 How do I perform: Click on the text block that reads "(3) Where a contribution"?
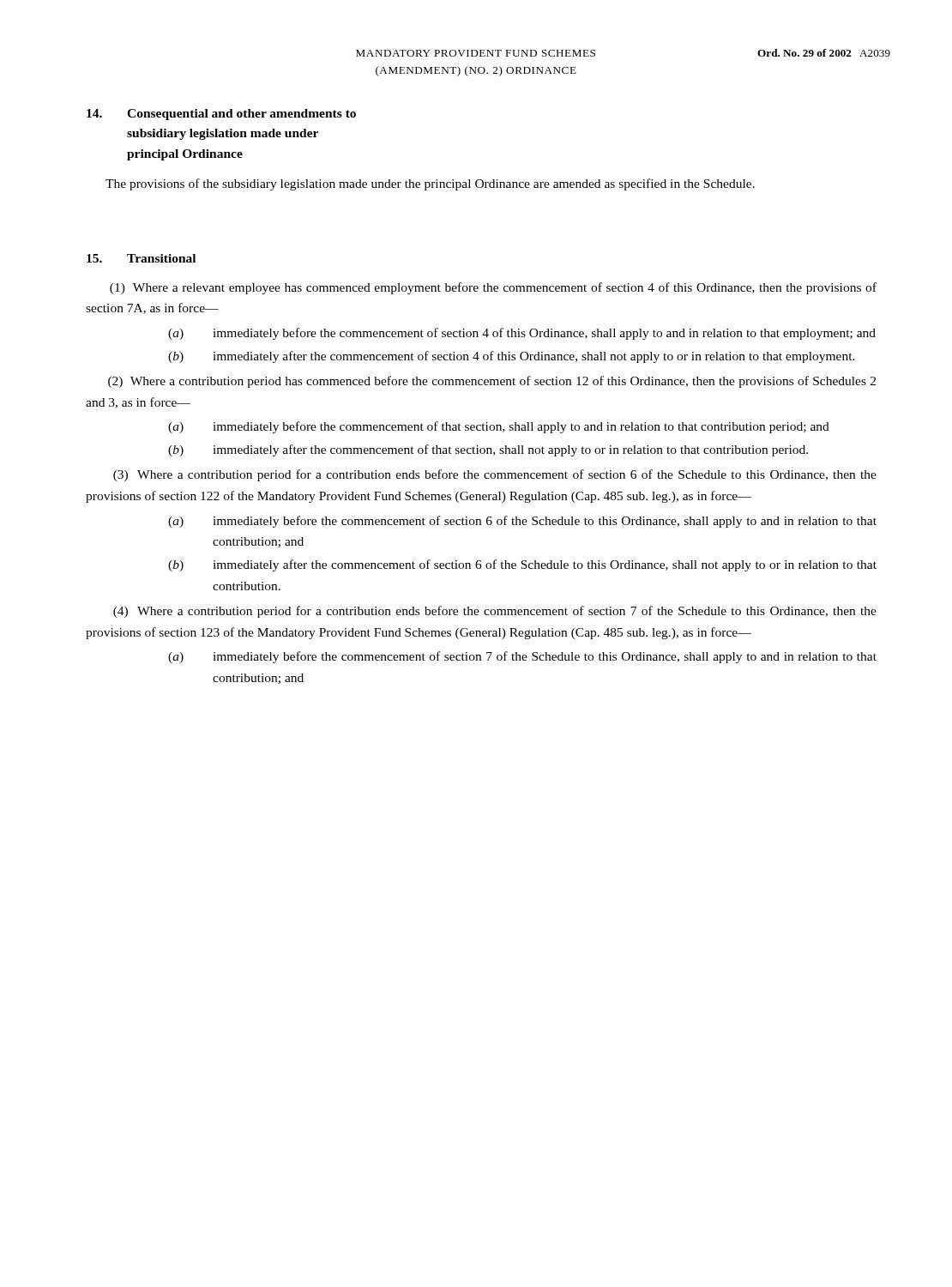click(481, 485)
